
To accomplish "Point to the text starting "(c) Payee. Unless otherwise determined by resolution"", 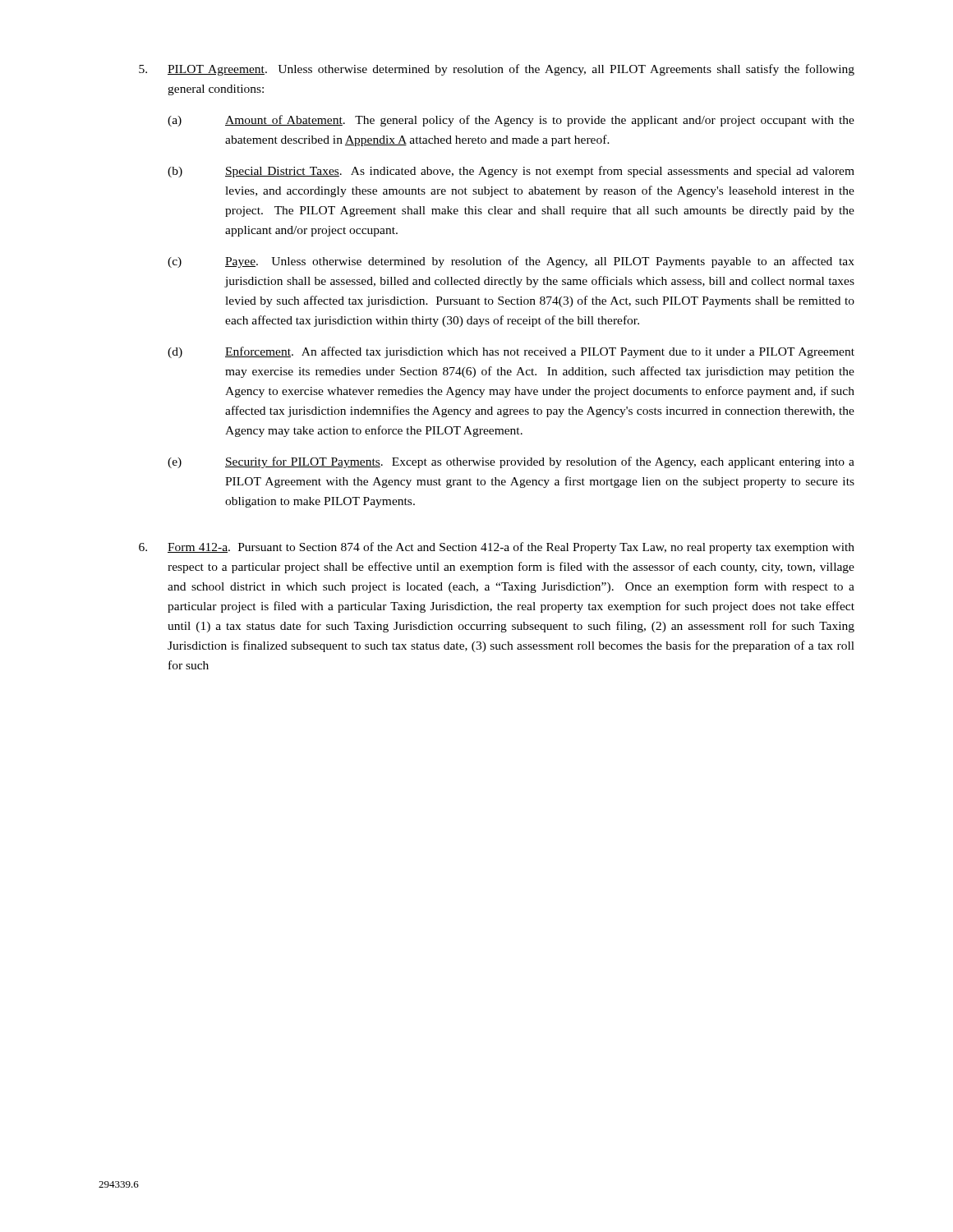I will [511, 291].
